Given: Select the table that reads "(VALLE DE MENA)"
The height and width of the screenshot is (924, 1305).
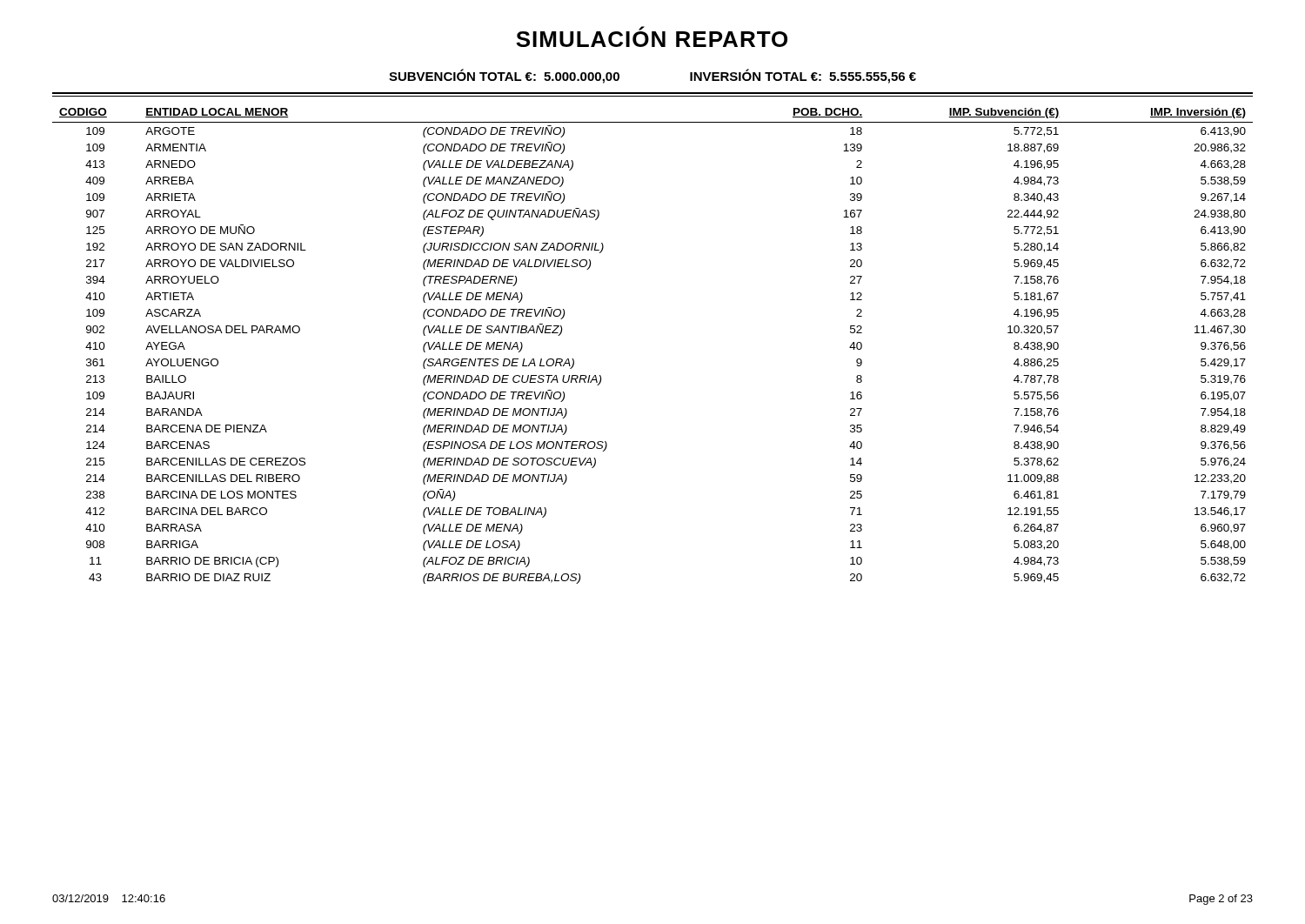Looking at the screenshot, I should pyautogui.click(x=652, y=344).
